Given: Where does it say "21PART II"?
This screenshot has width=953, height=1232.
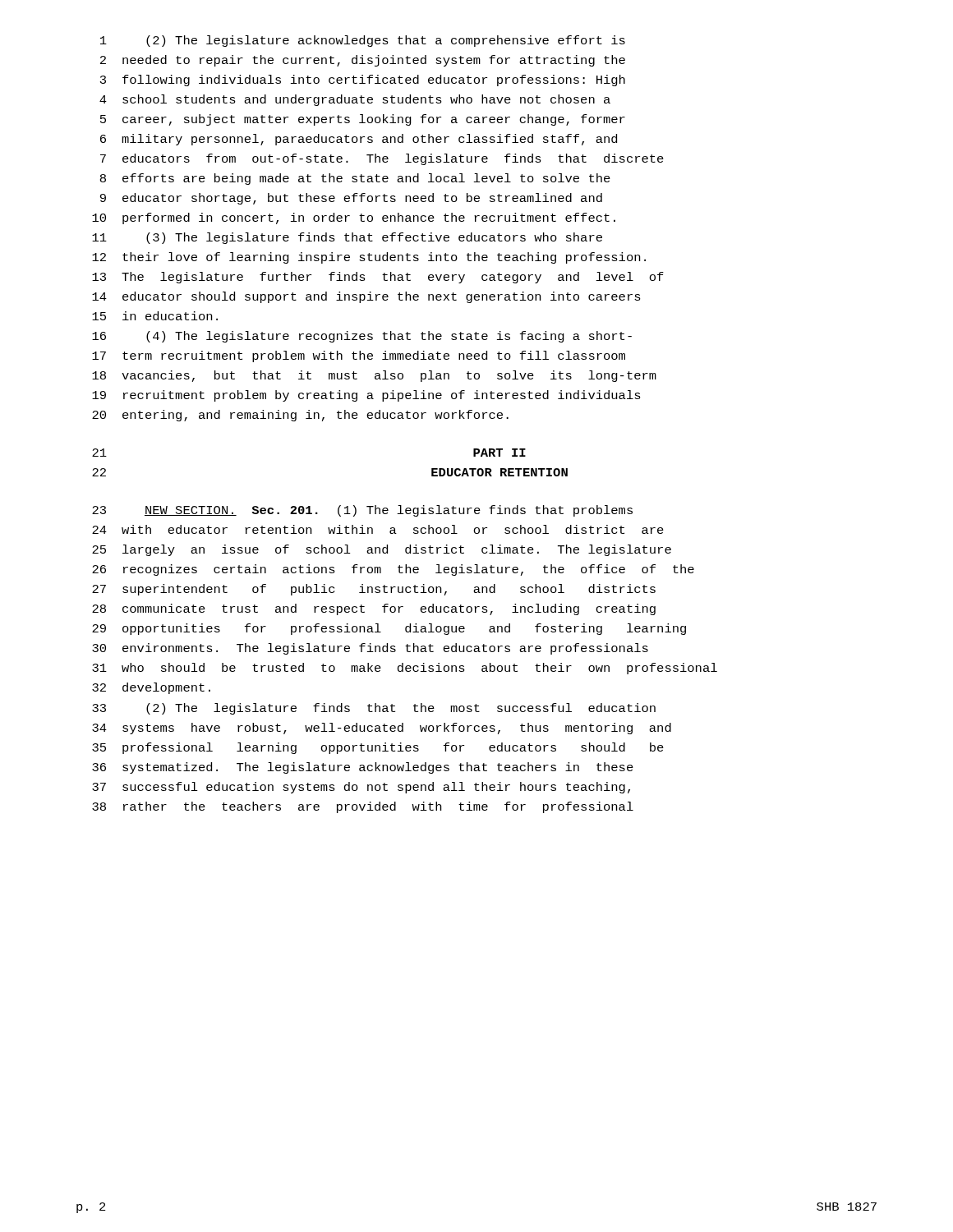Looking at the screenshot, I should click(476, 454).
